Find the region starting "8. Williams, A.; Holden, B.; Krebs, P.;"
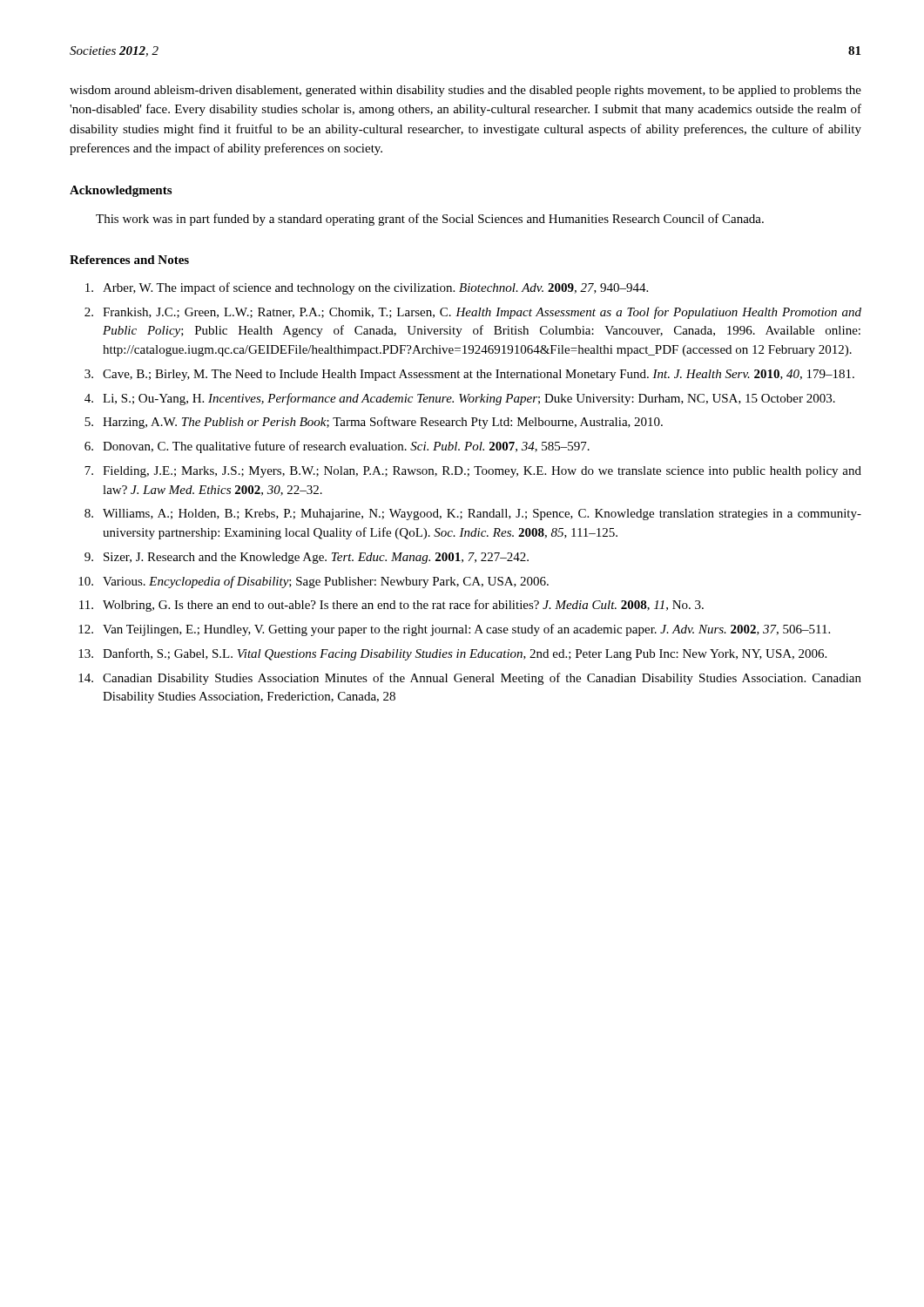This screenshot has width=924, height=1307. (x=465, y=524)
